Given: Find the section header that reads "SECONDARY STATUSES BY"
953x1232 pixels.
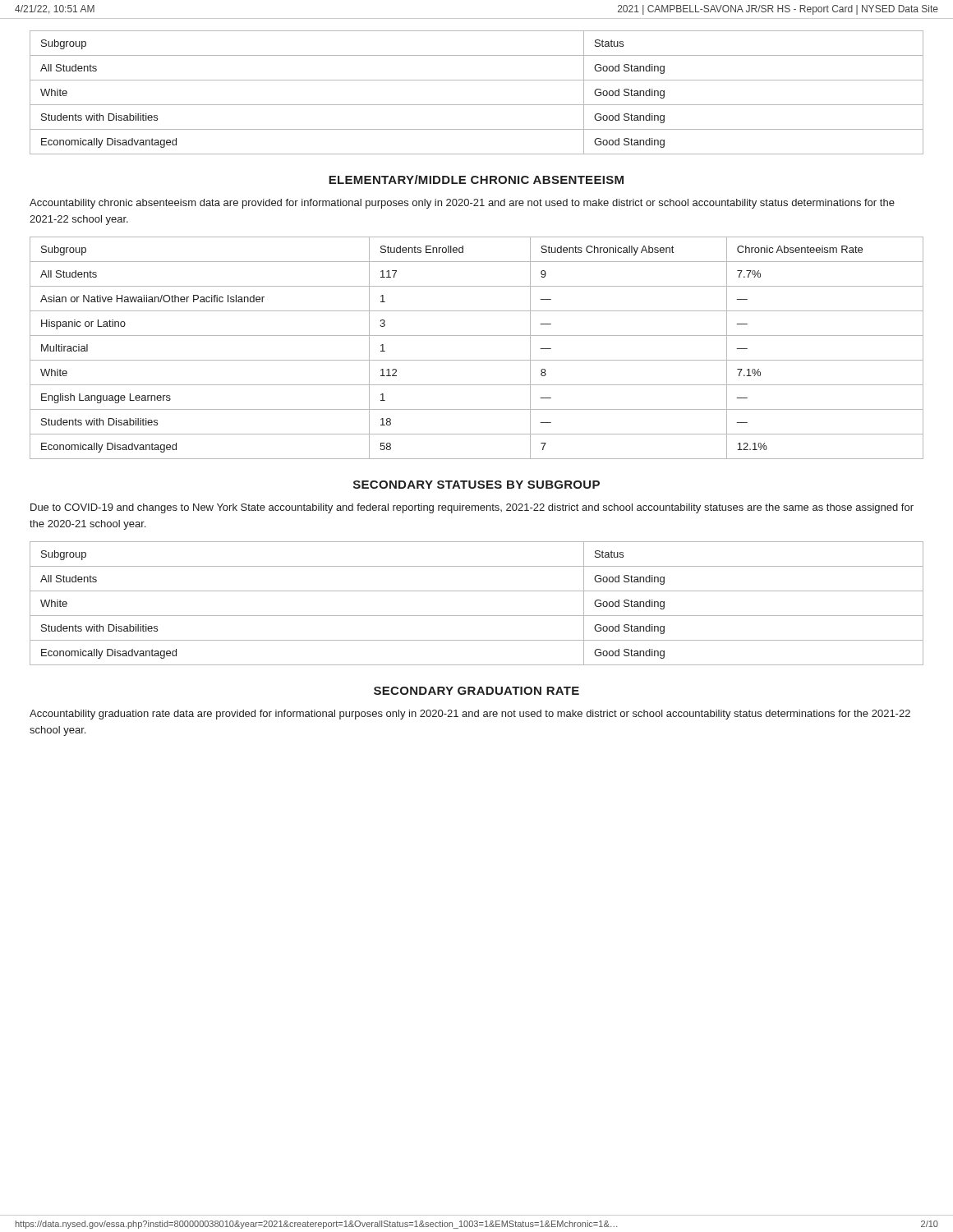Looking at the screenshot, I should click(x=476, y=484).
